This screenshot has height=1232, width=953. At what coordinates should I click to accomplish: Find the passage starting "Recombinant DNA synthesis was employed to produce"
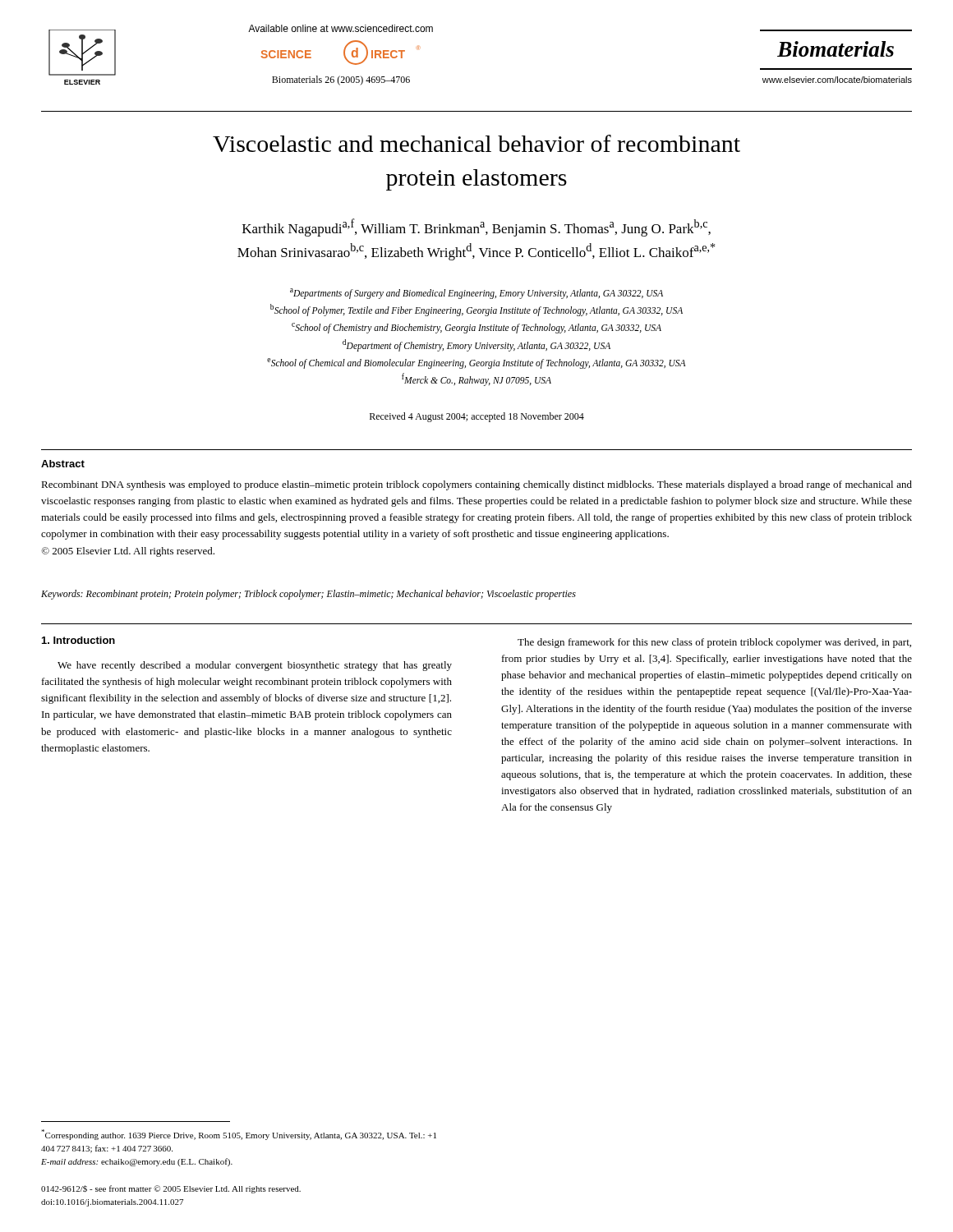pos(476,517)
